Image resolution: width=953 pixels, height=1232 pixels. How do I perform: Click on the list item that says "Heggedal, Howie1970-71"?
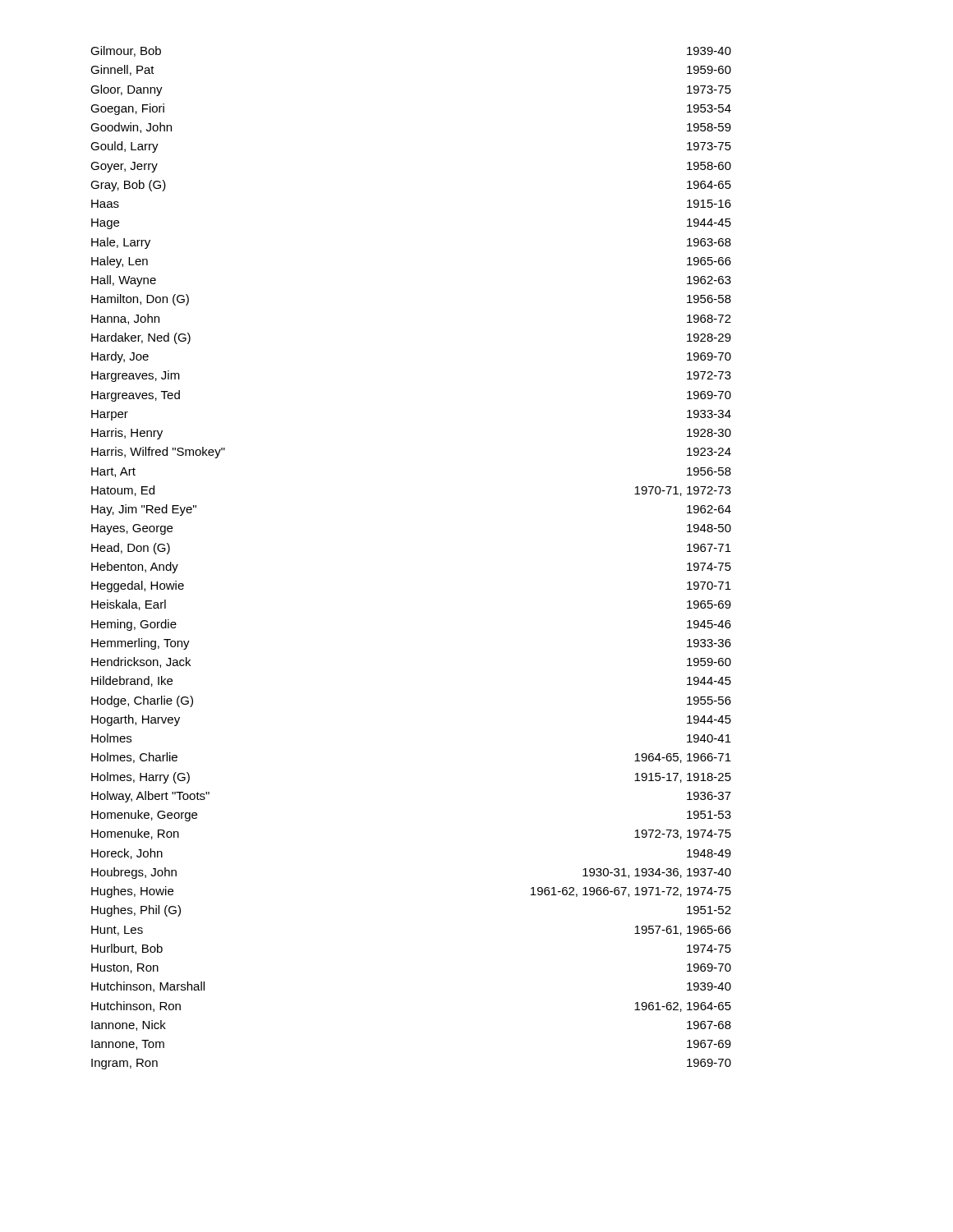coord(137,586)
